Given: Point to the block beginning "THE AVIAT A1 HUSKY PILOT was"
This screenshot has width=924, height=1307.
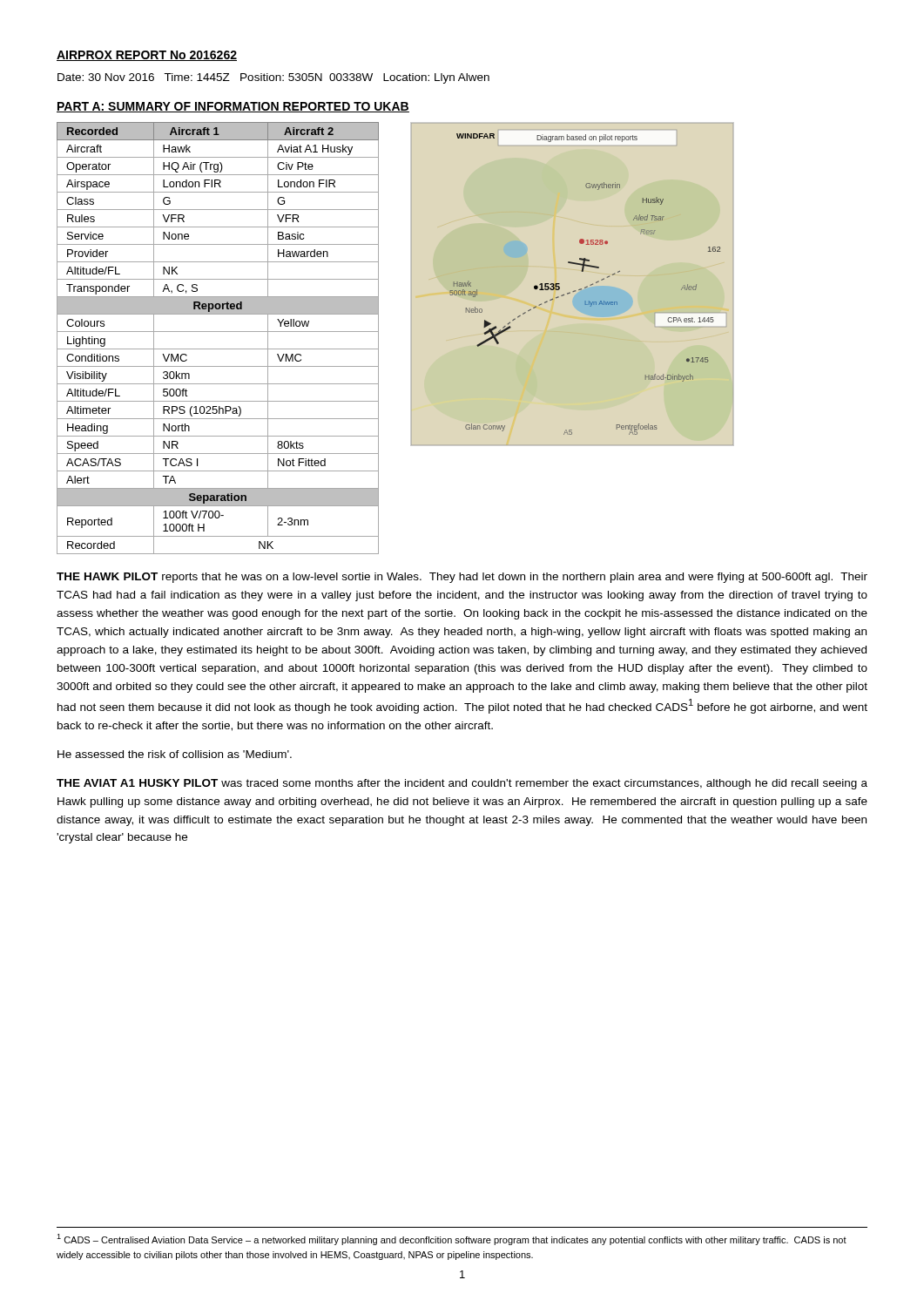Looking at the screenshot, I should [x=462, y=810].
